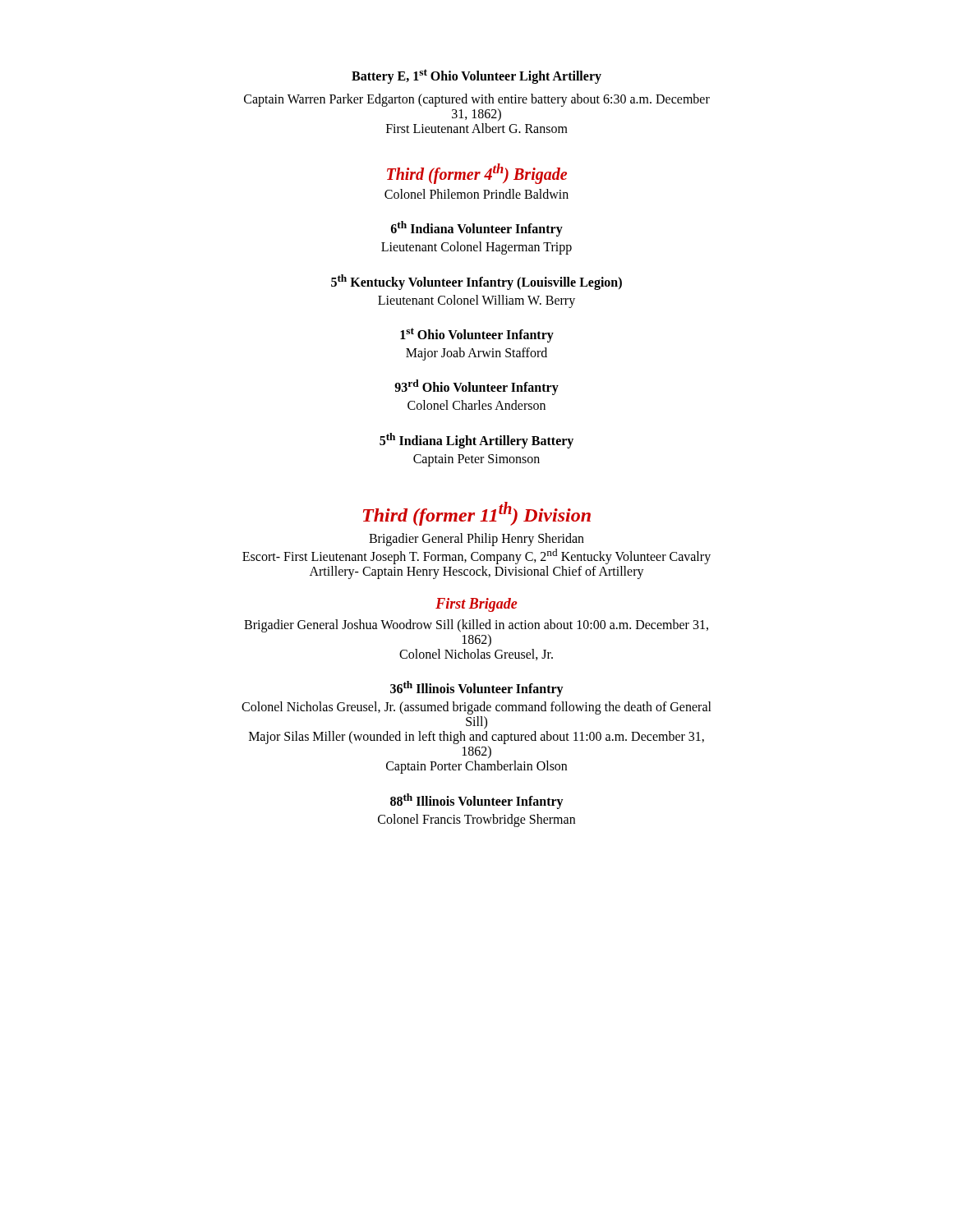Select the block starting "Brigadier General Philip Henry Sheridan"

point(476,555)
